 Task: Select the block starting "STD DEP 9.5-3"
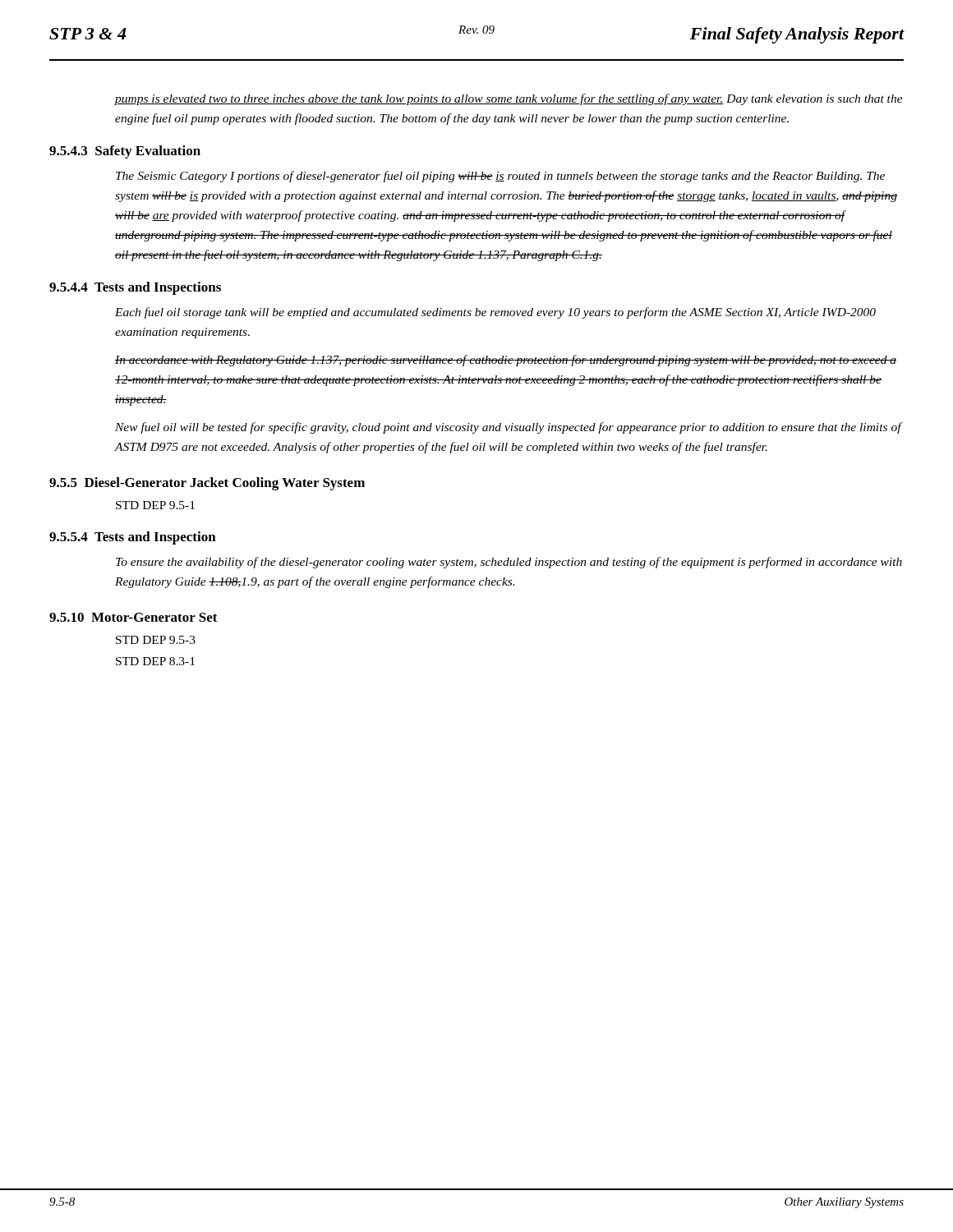(155, 640)
